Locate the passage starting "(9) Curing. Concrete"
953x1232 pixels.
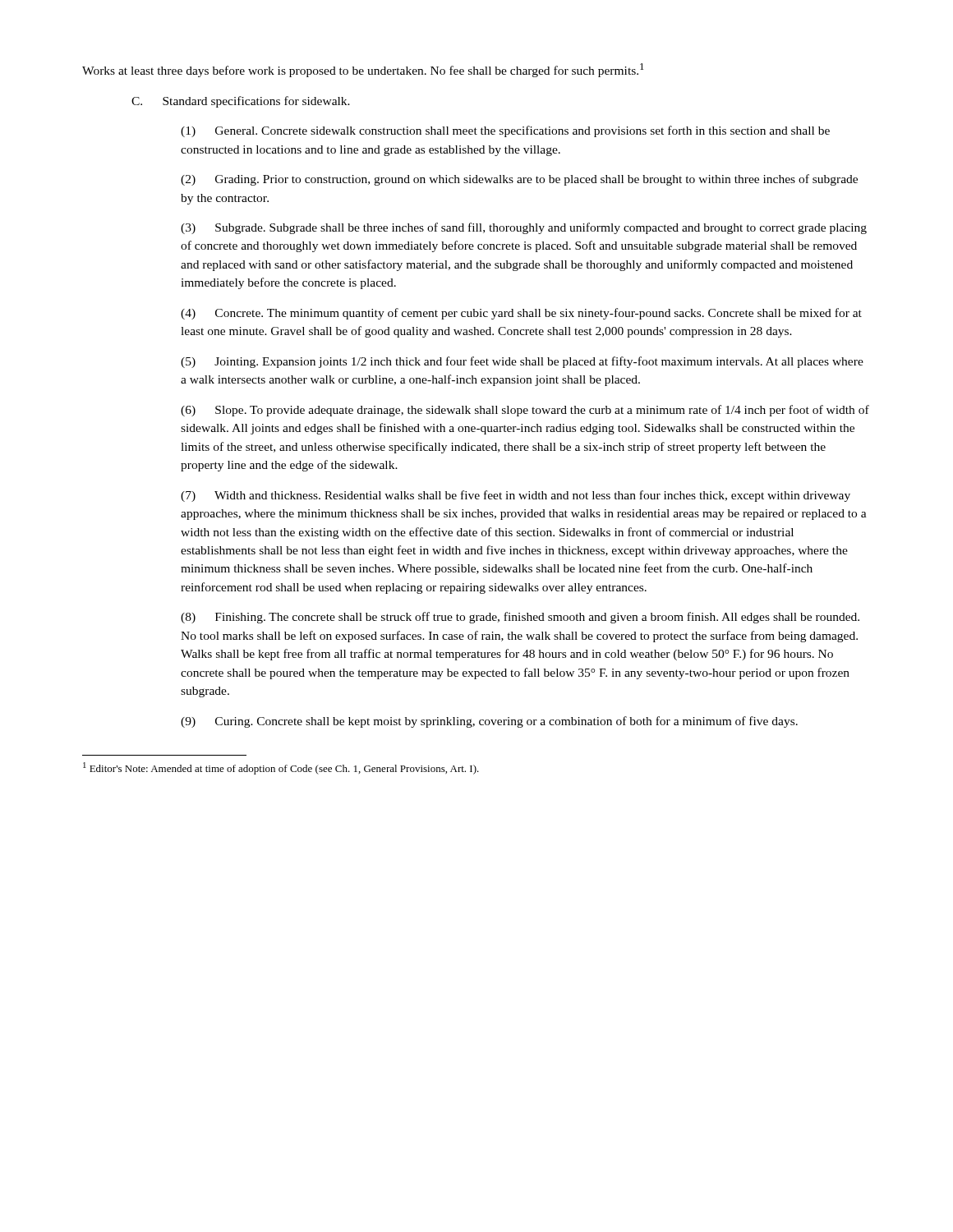point(490,721)
